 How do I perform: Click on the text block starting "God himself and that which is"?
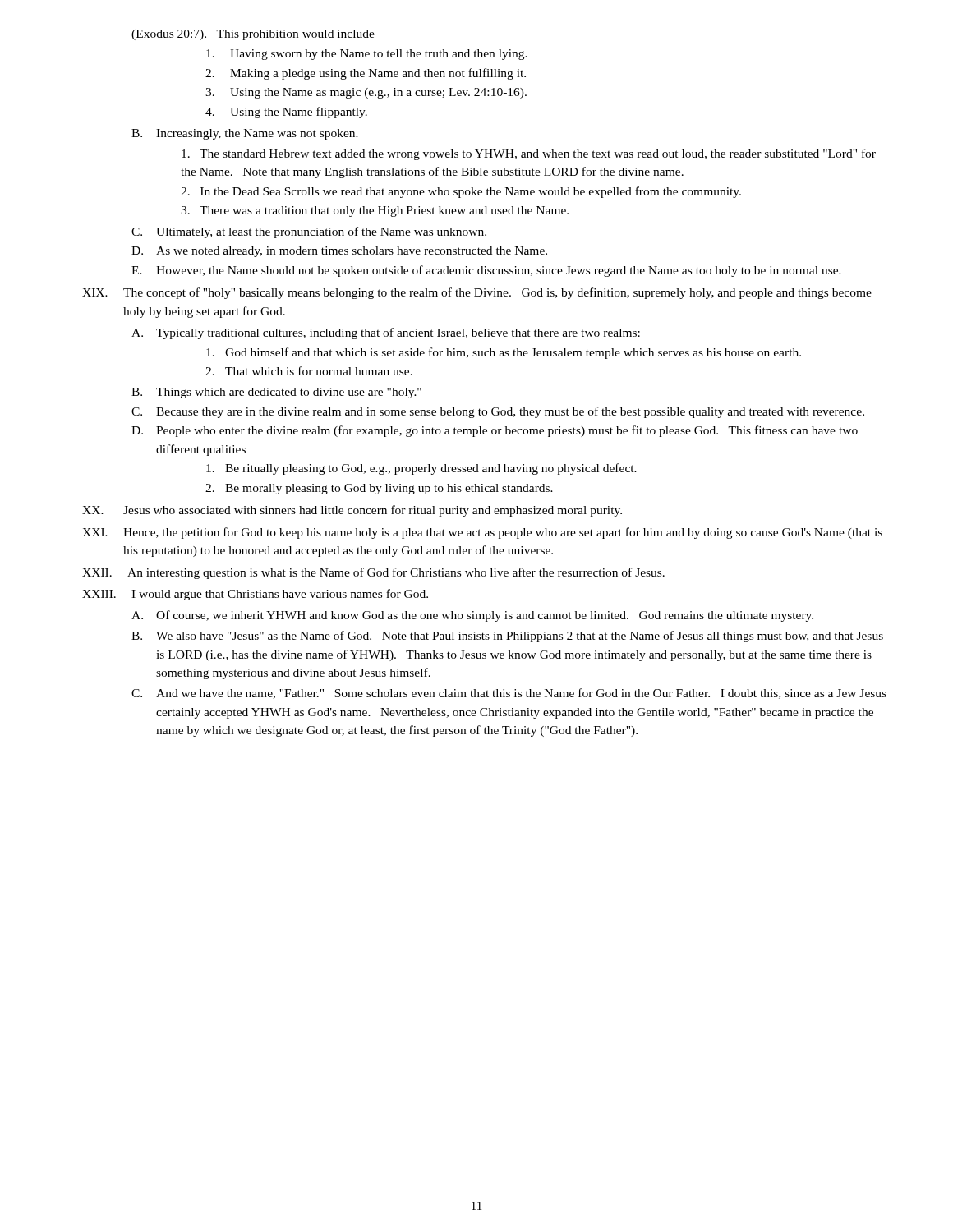tap(504, 352)
